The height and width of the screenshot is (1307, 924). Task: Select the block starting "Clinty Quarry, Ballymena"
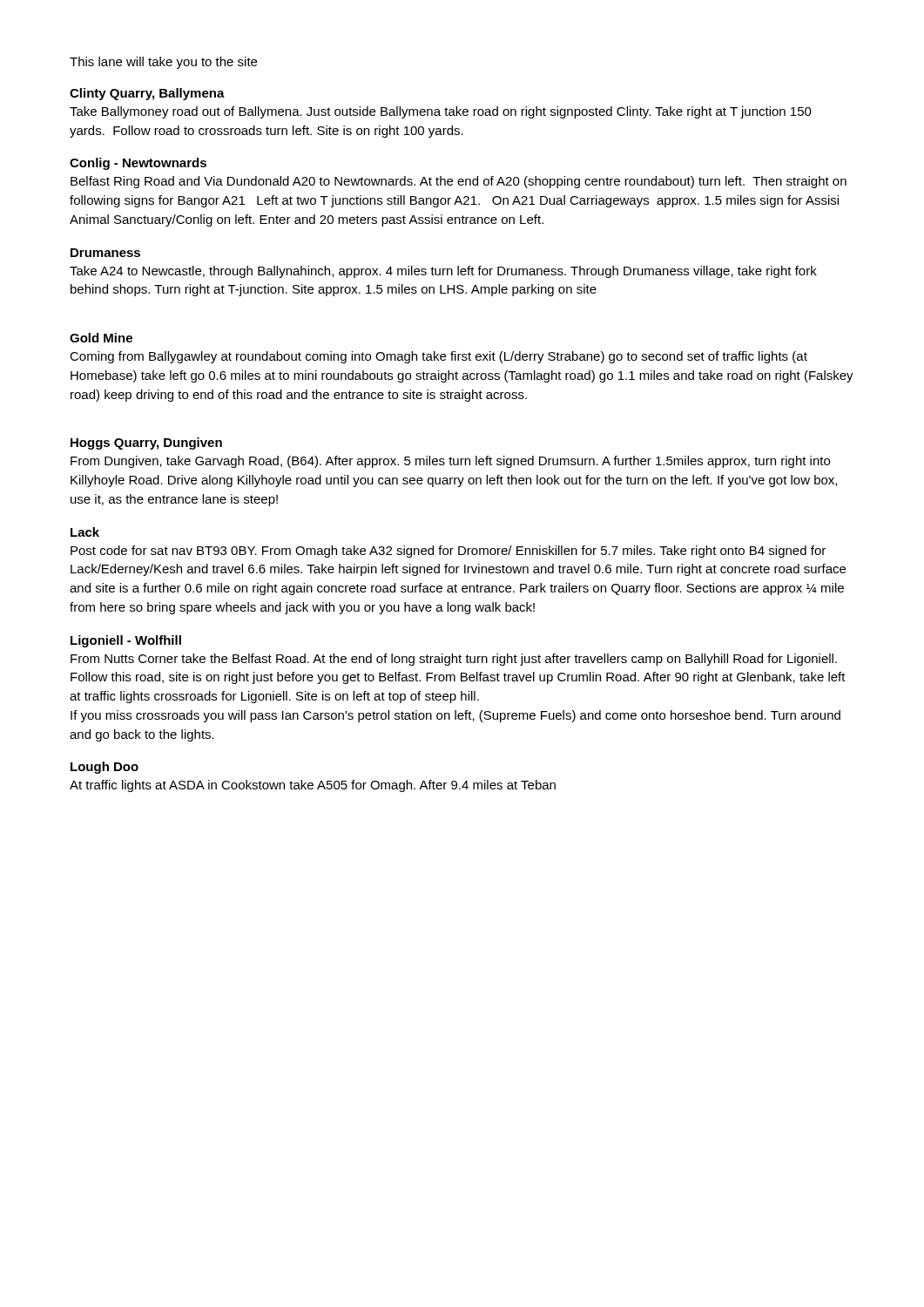tap(147, 93)
